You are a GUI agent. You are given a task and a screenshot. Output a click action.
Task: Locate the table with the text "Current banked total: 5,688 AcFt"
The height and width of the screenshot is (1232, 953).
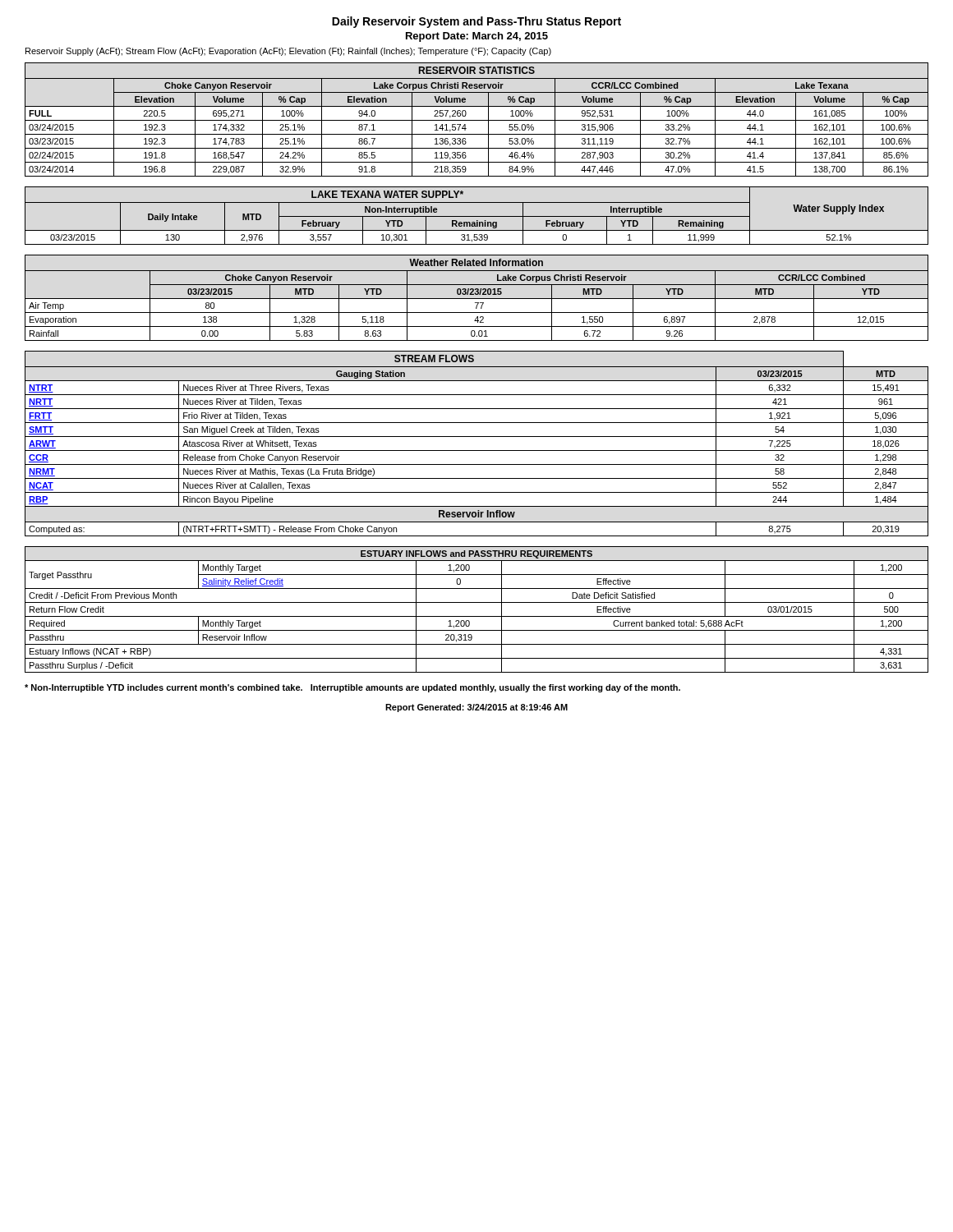(476, 609)
